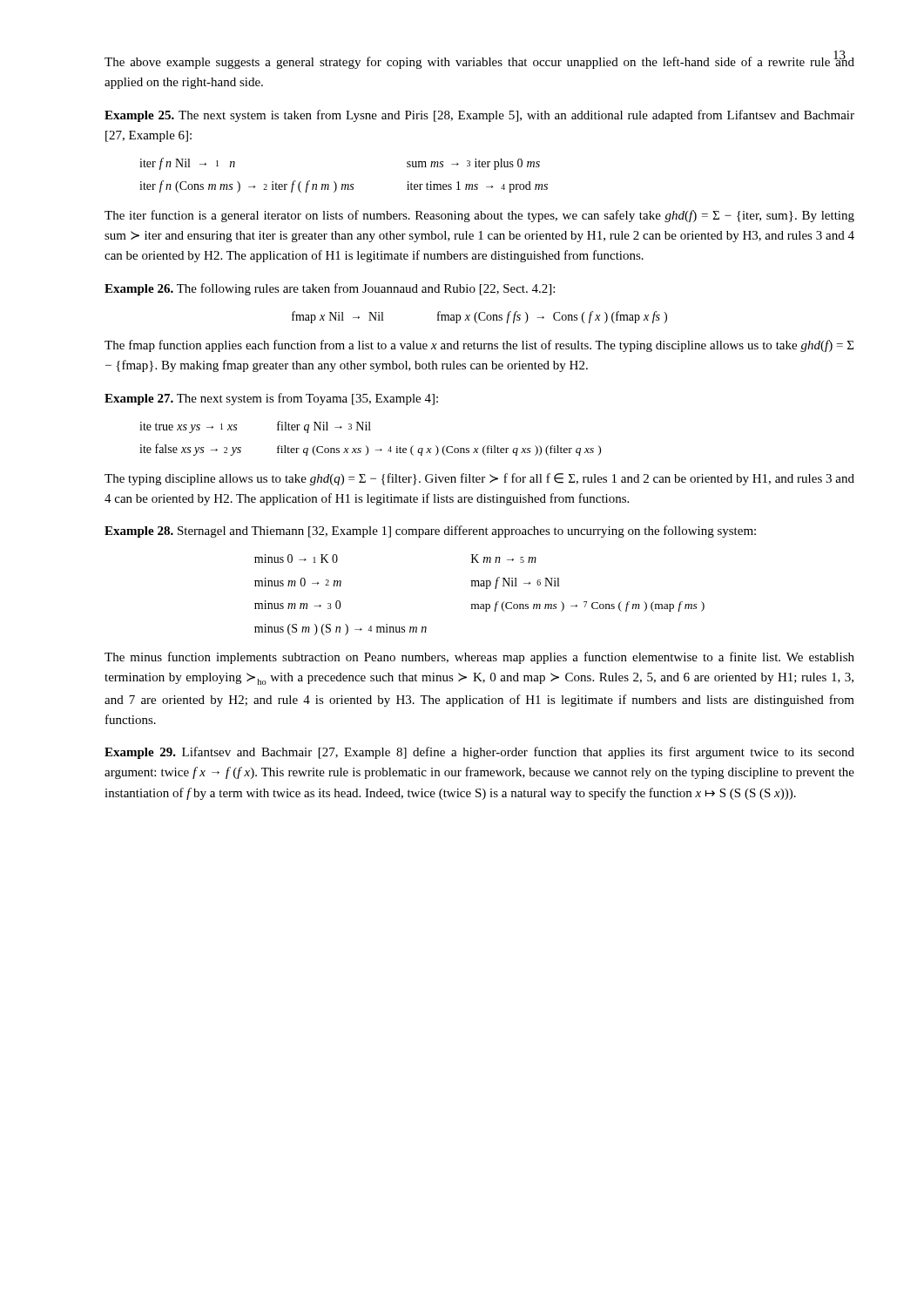The height and width of the screenshot is (1307, 924).
Task: Find the text block with the text "The fmap function applies each function"
Action: coord(479,355)
